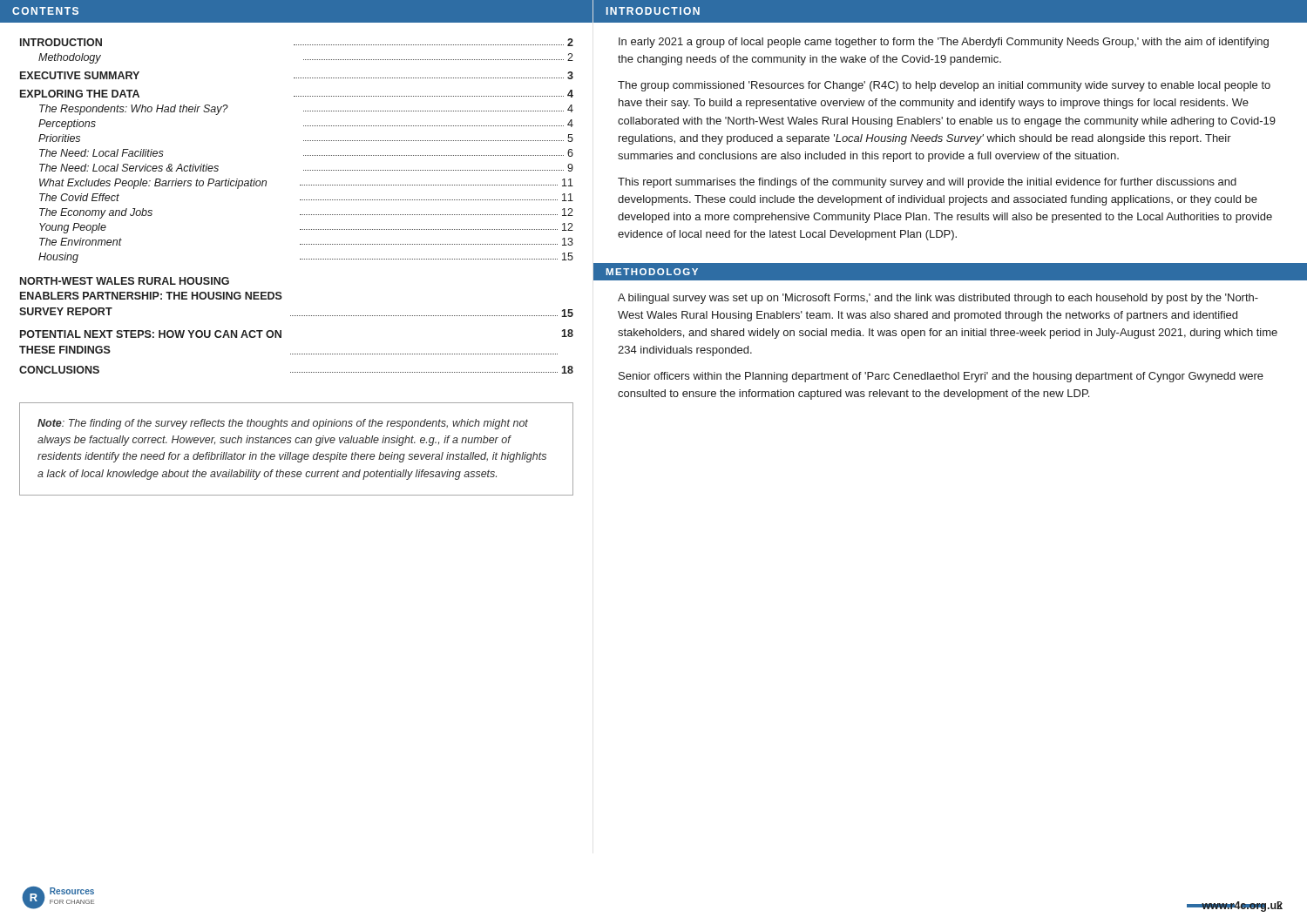Where is the passage that starts "The group commissioned 'Resources for Change' (R4C)"?

947,120
